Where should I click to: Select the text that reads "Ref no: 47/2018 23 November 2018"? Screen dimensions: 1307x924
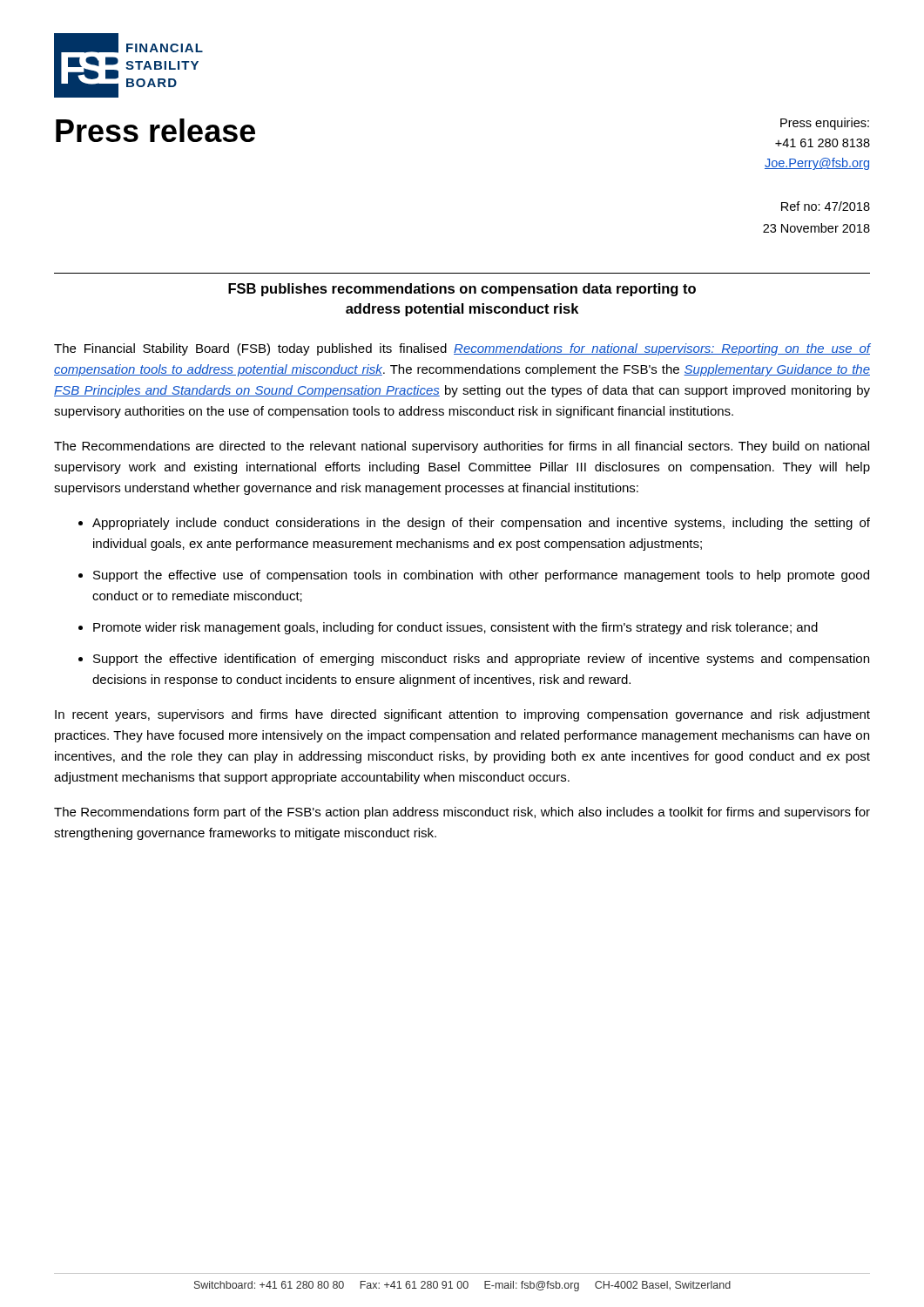pyautogui.click(x=816, y=217)
